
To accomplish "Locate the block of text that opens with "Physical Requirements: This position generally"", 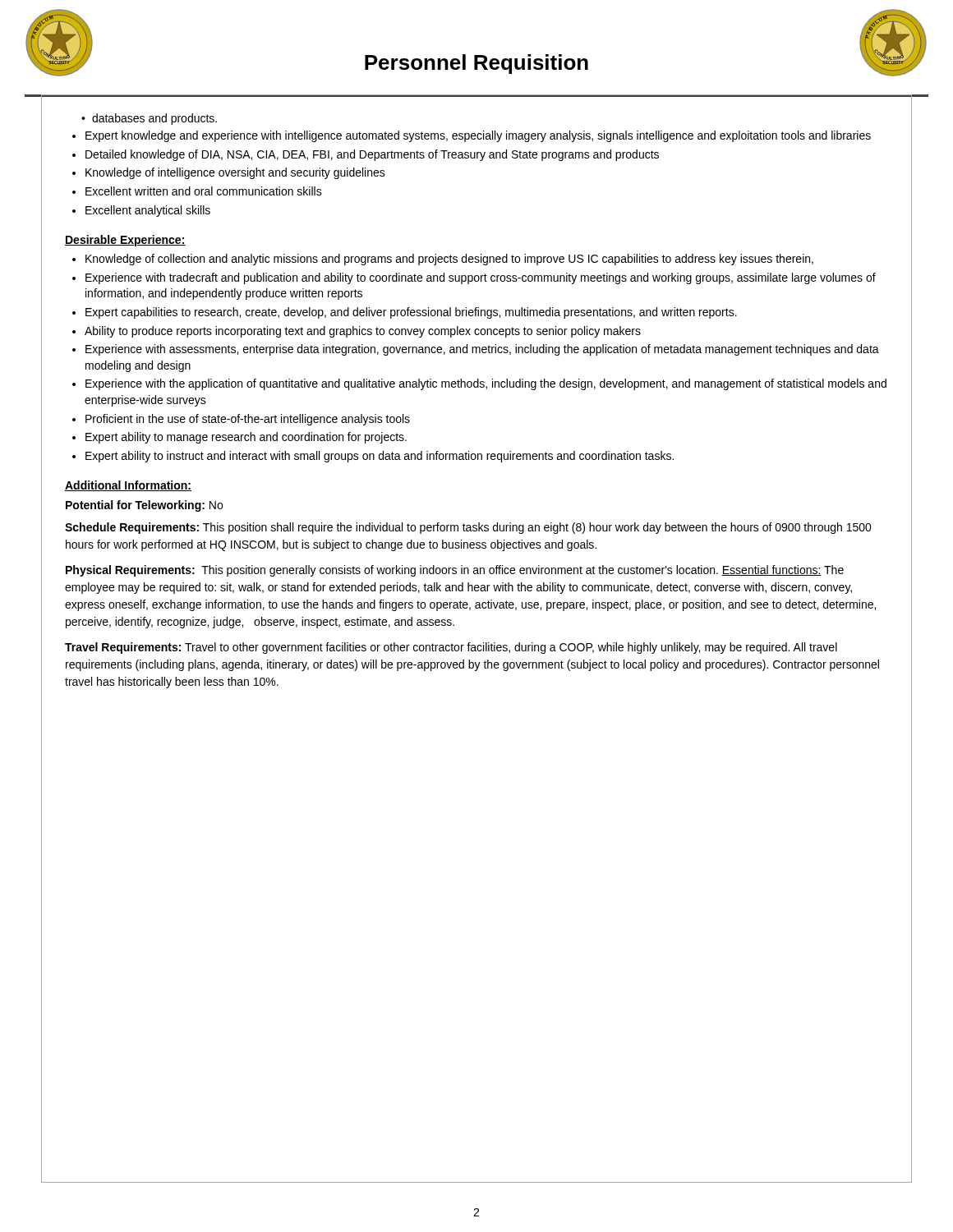I will 471,596.
